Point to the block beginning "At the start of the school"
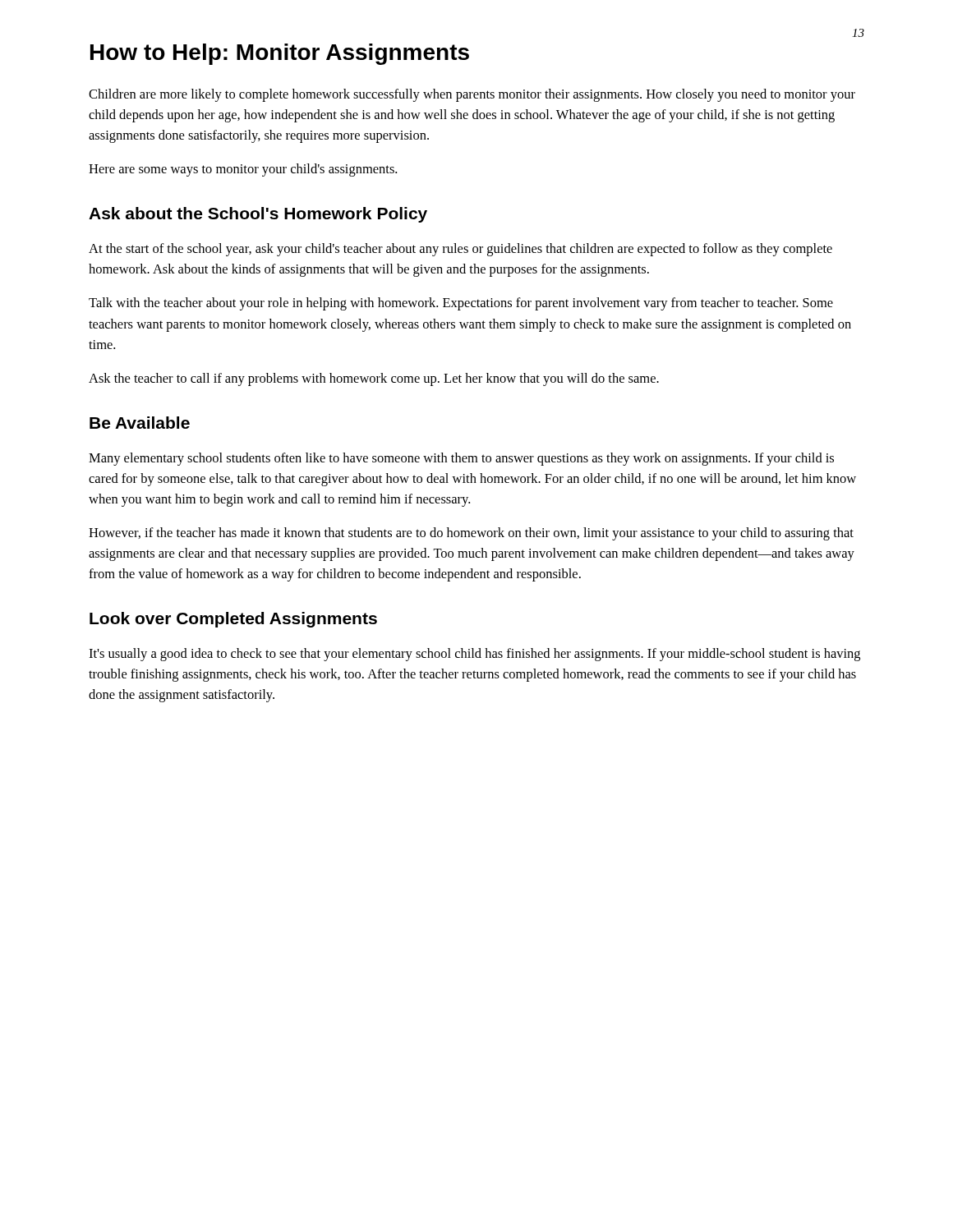 coord(476,259)
